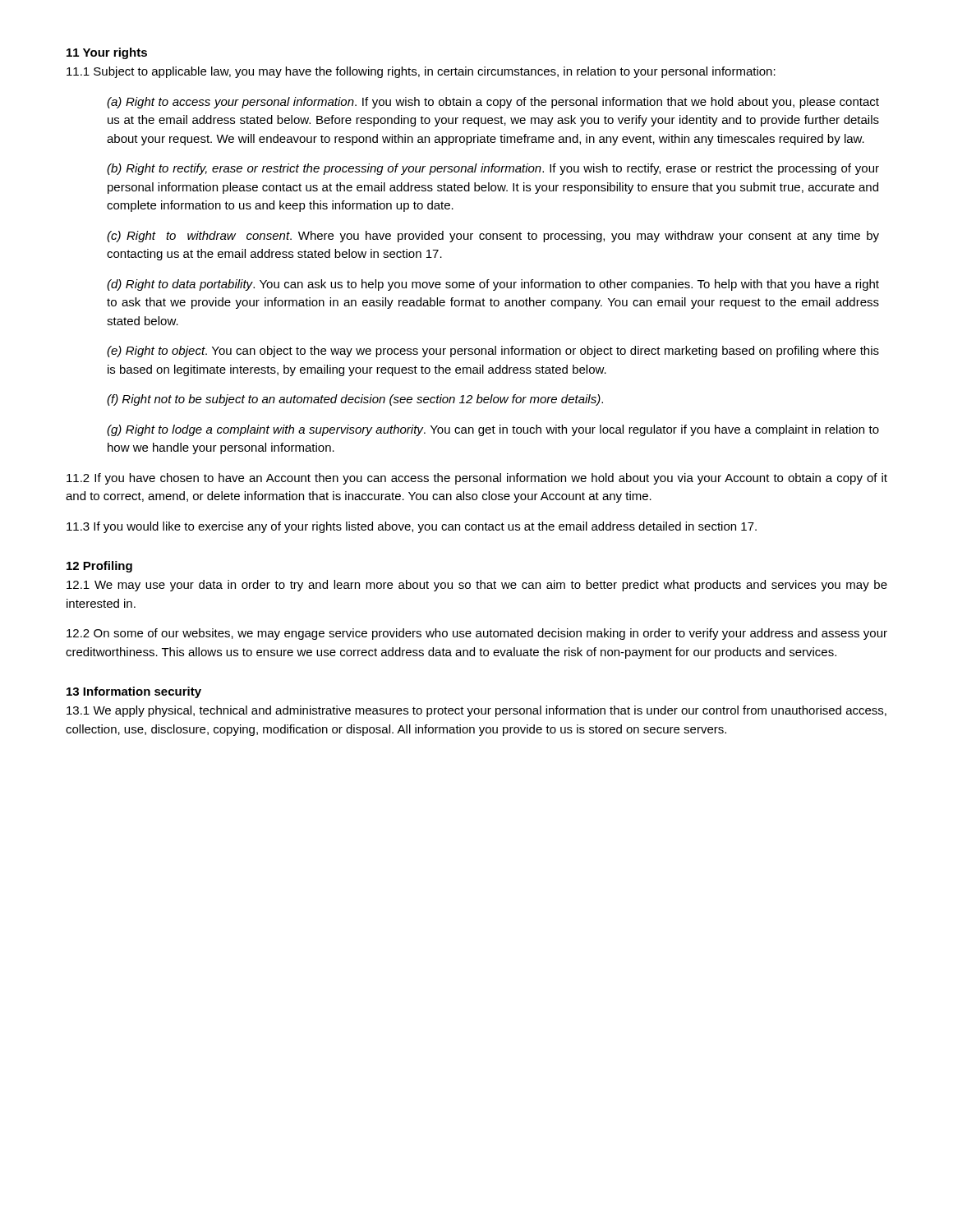
Task: Select the text block that says "2 On some of"
Action: [476, 642]
